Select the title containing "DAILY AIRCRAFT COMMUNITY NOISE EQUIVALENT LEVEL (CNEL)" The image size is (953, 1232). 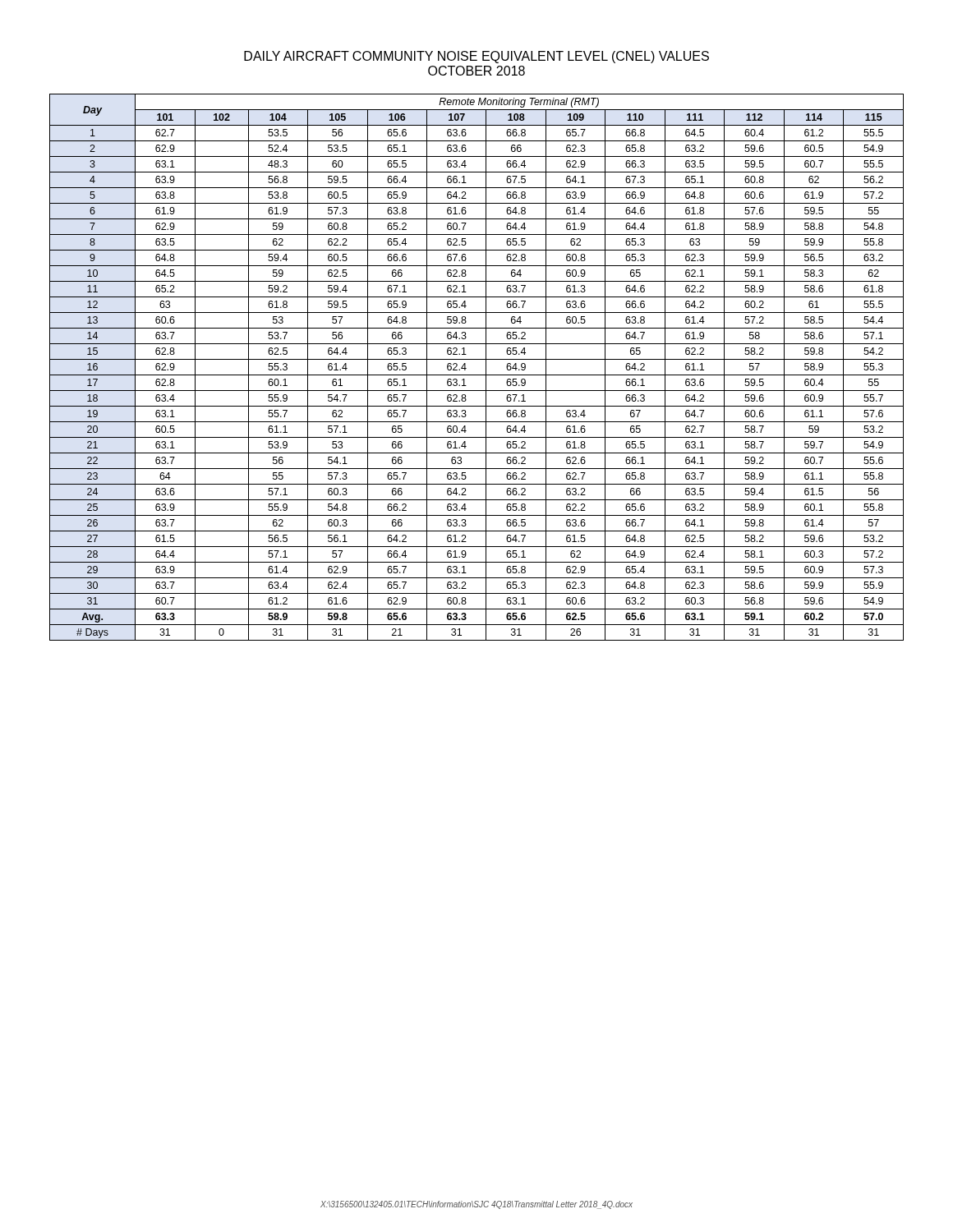[x=476, y=64]
